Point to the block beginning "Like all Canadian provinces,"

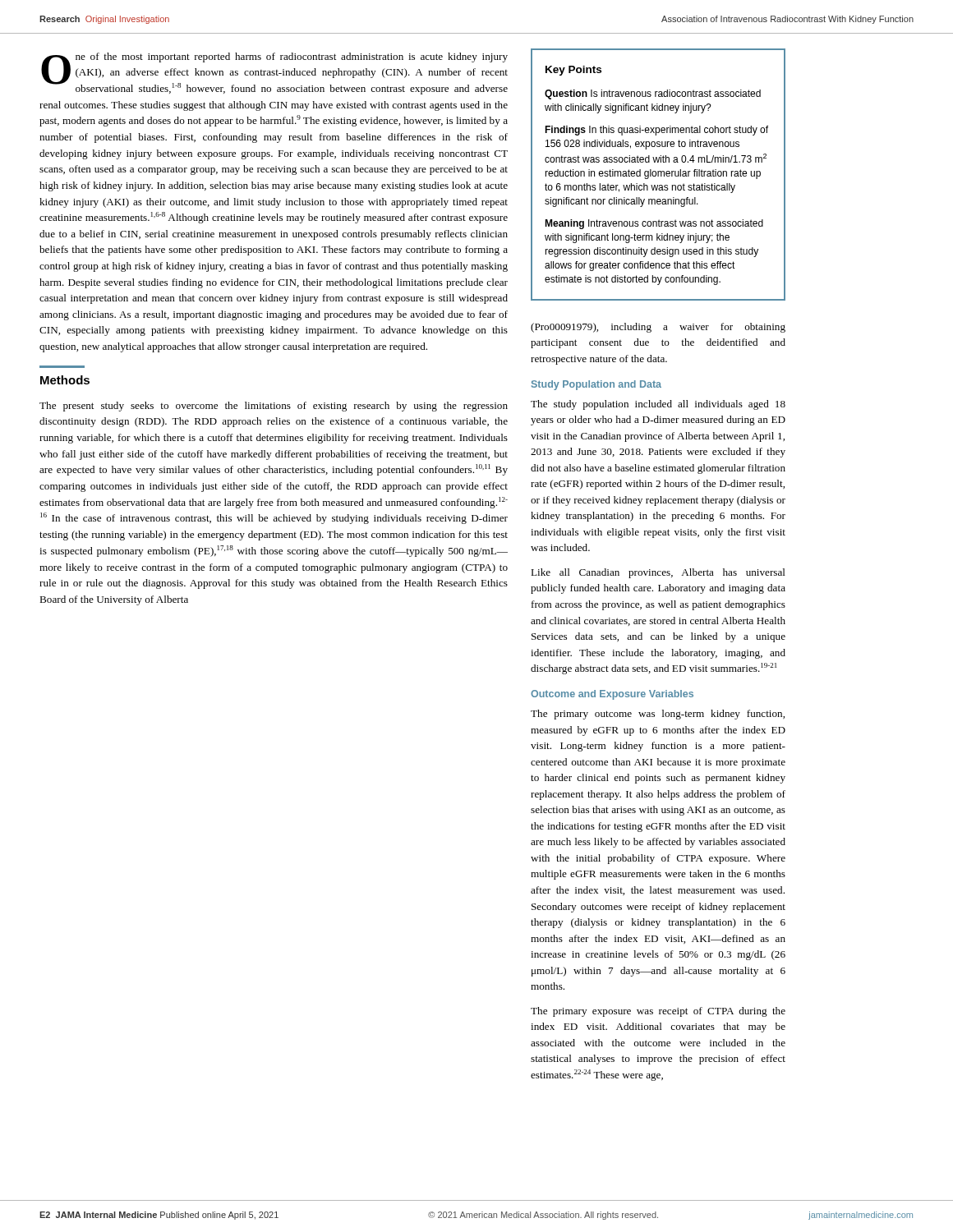(658, 620)
